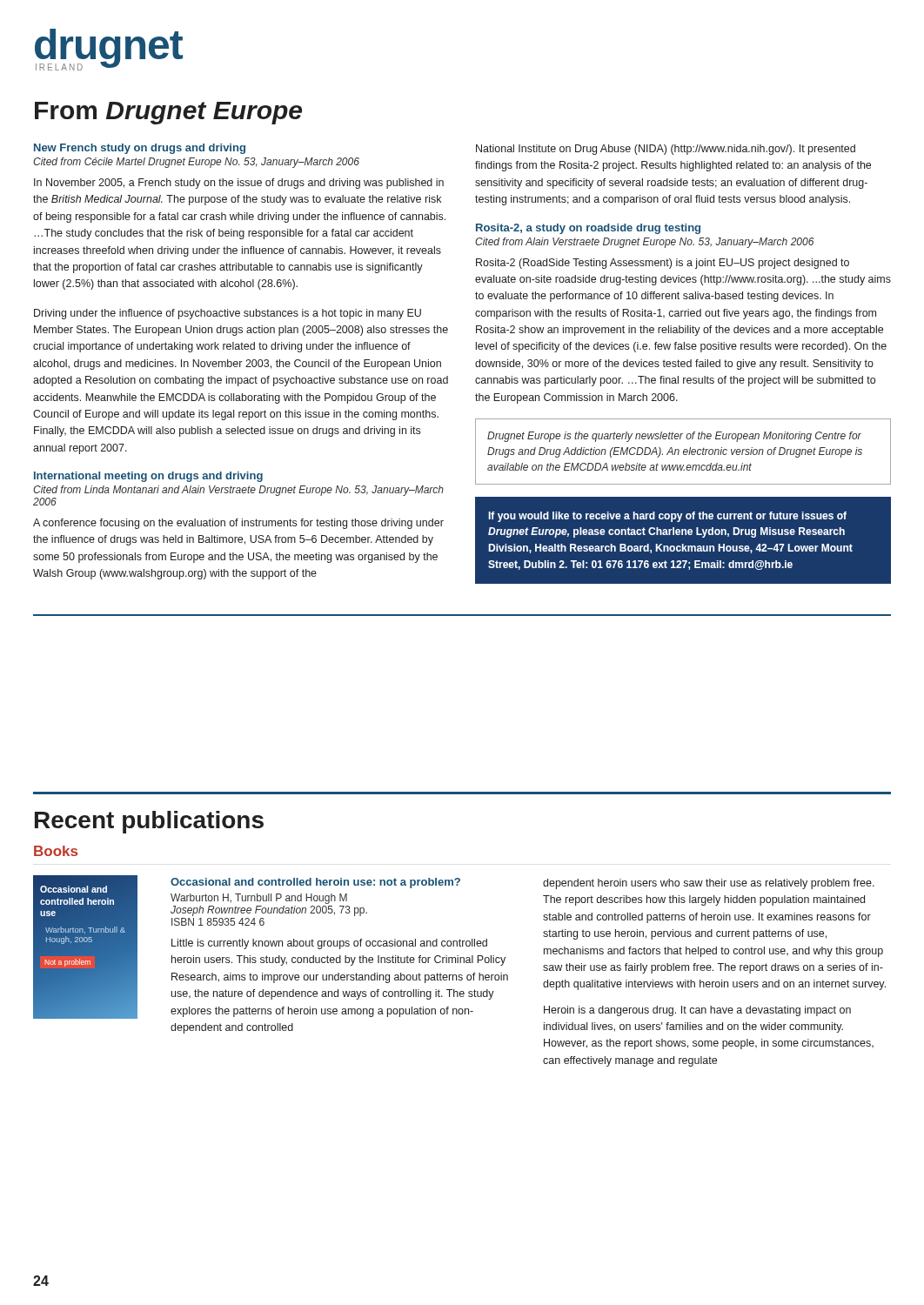
Task: Click on the passage starting "A conference focusing on the evaluation of instruments"
Action: tap(238, 548)
